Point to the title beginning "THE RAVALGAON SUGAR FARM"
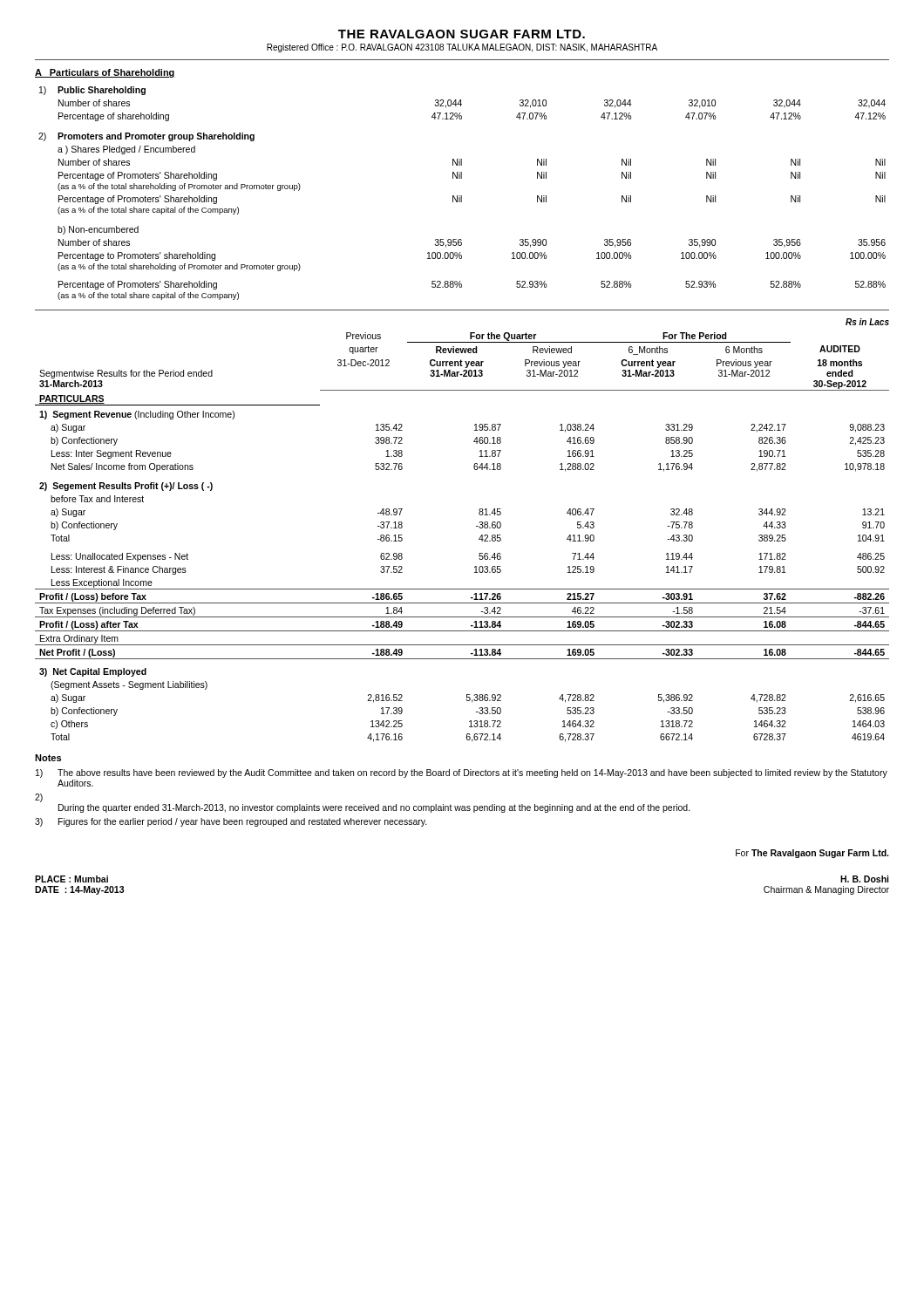 click(x=462, y=34)
